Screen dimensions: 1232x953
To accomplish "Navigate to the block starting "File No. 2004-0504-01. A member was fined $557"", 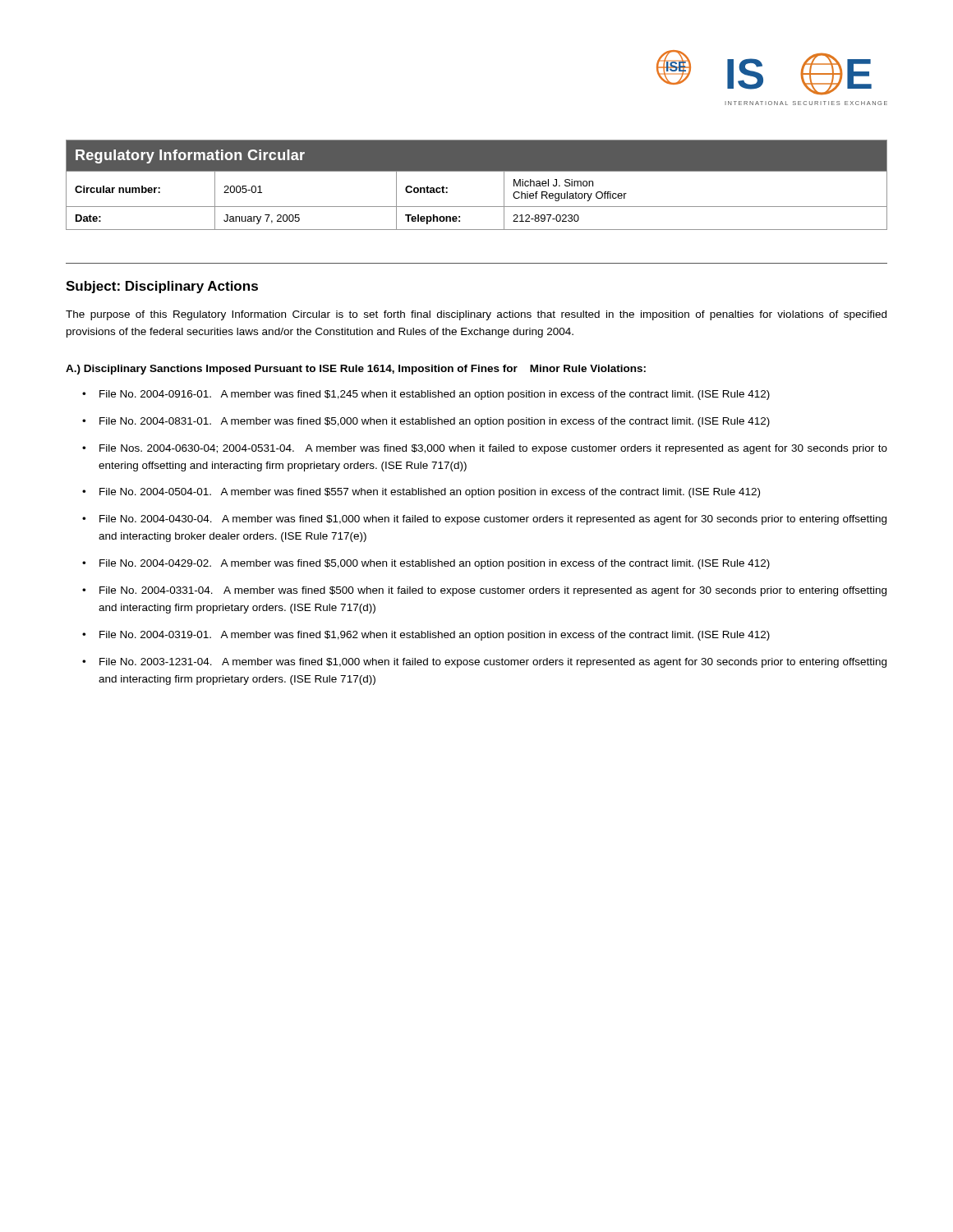I will coord(430,492).
